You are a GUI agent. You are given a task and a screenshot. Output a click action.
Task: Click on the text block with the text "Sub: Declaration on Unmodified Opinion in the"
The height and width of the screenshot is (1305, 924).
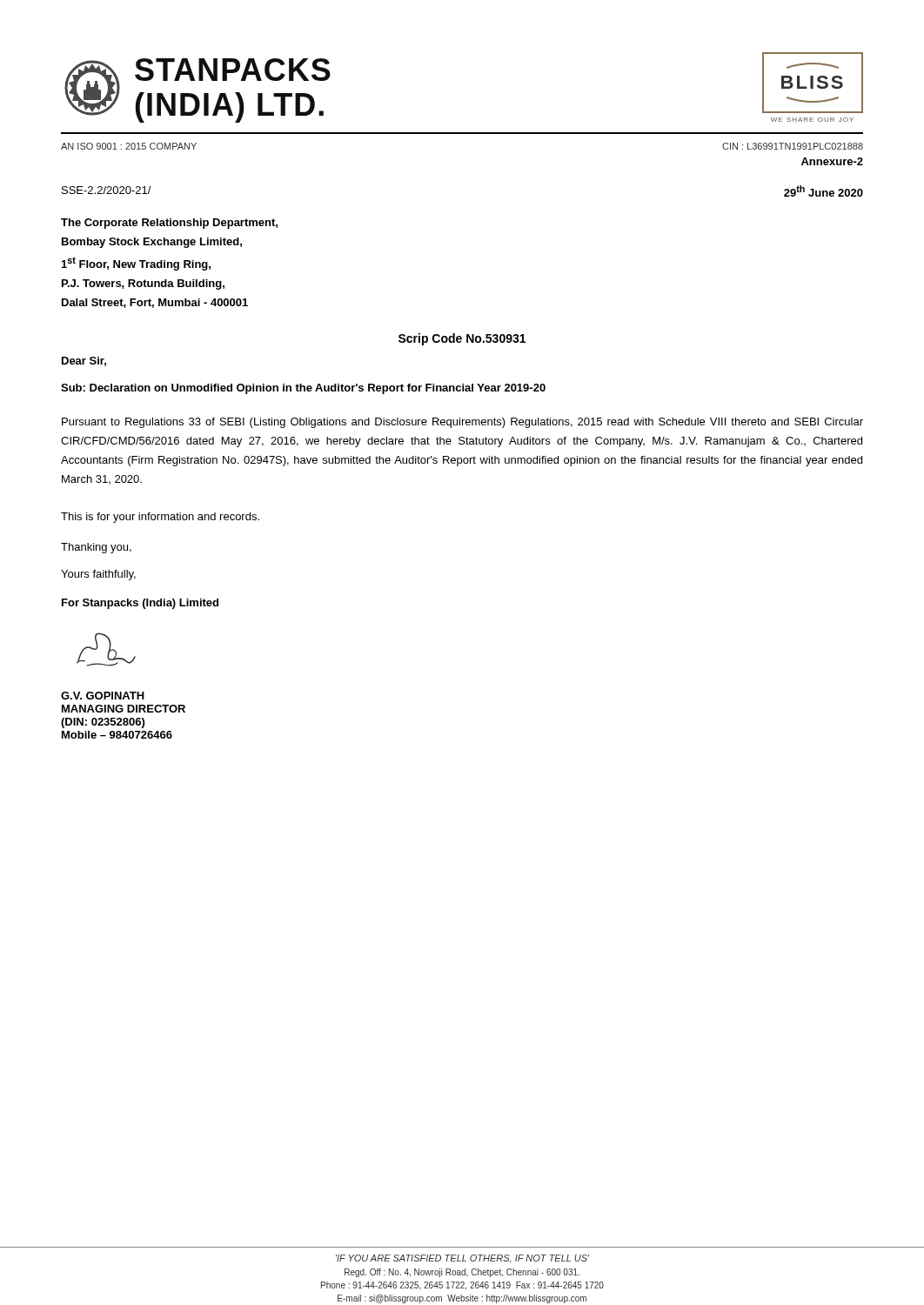303,388
